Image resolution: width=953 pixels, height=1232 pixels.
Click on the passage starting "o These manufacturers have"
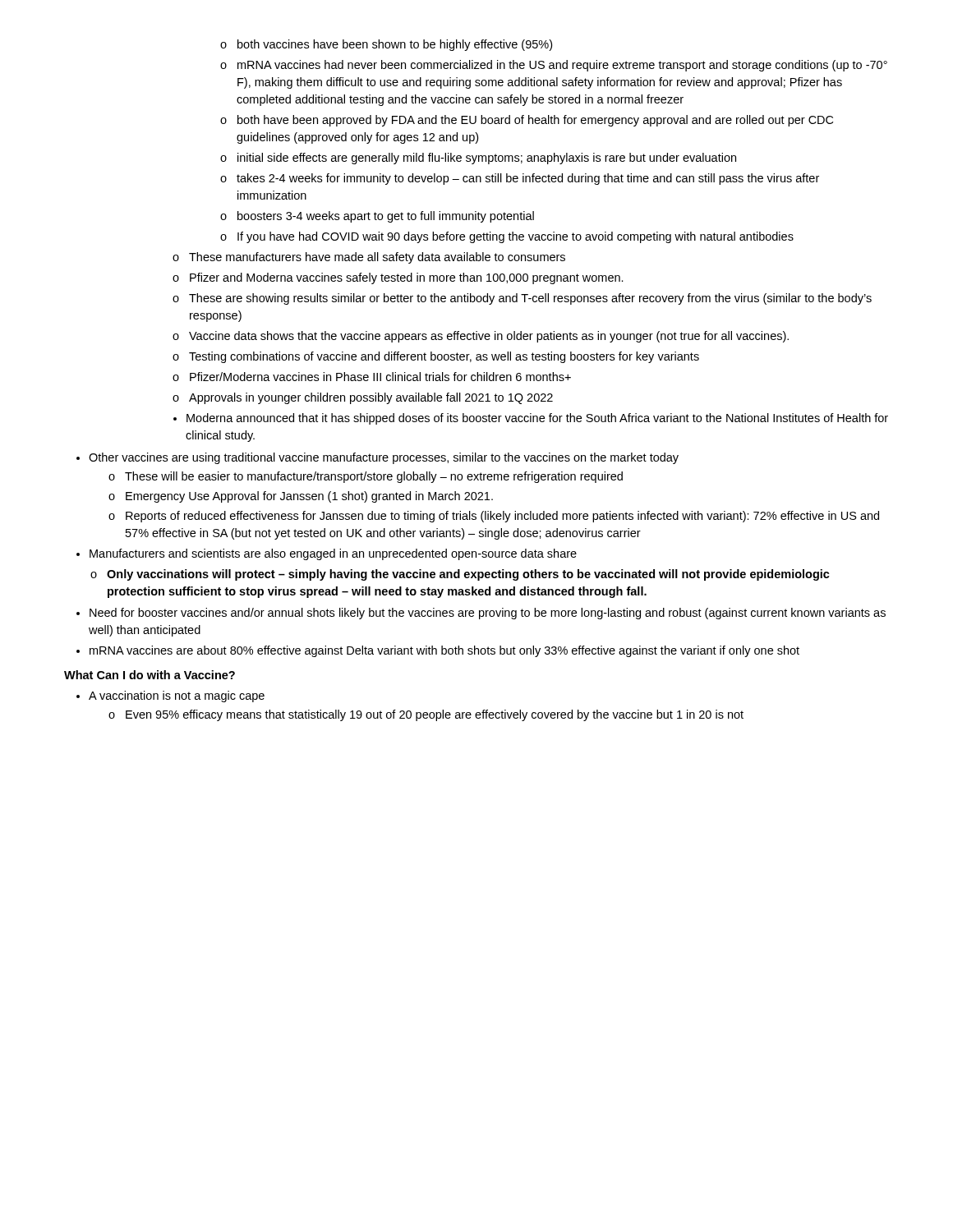(x=530, y=258)
